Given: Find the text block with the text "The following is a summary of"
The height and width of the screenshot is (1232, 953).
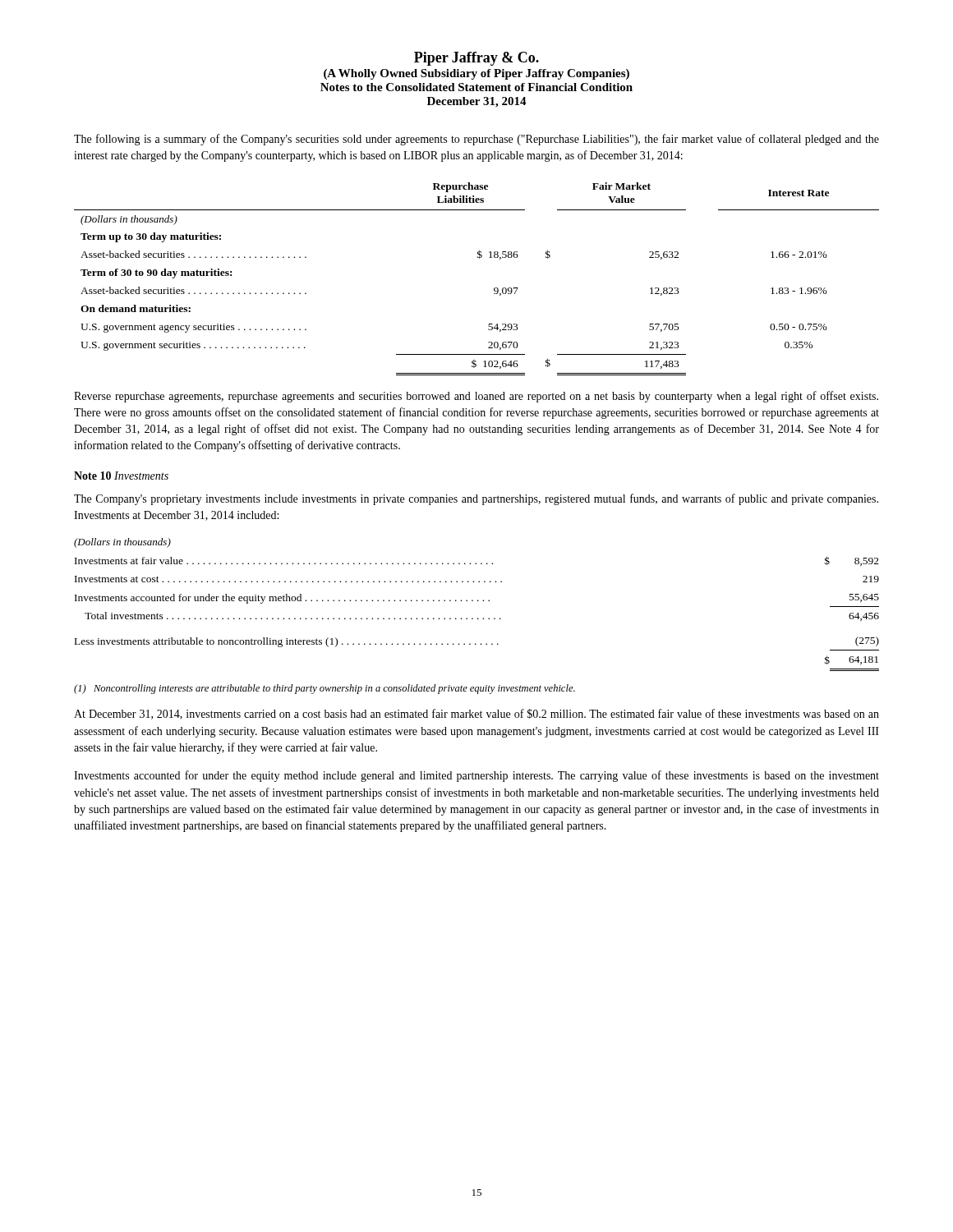Looking at the screenshot, I should [x=476, y=148].
